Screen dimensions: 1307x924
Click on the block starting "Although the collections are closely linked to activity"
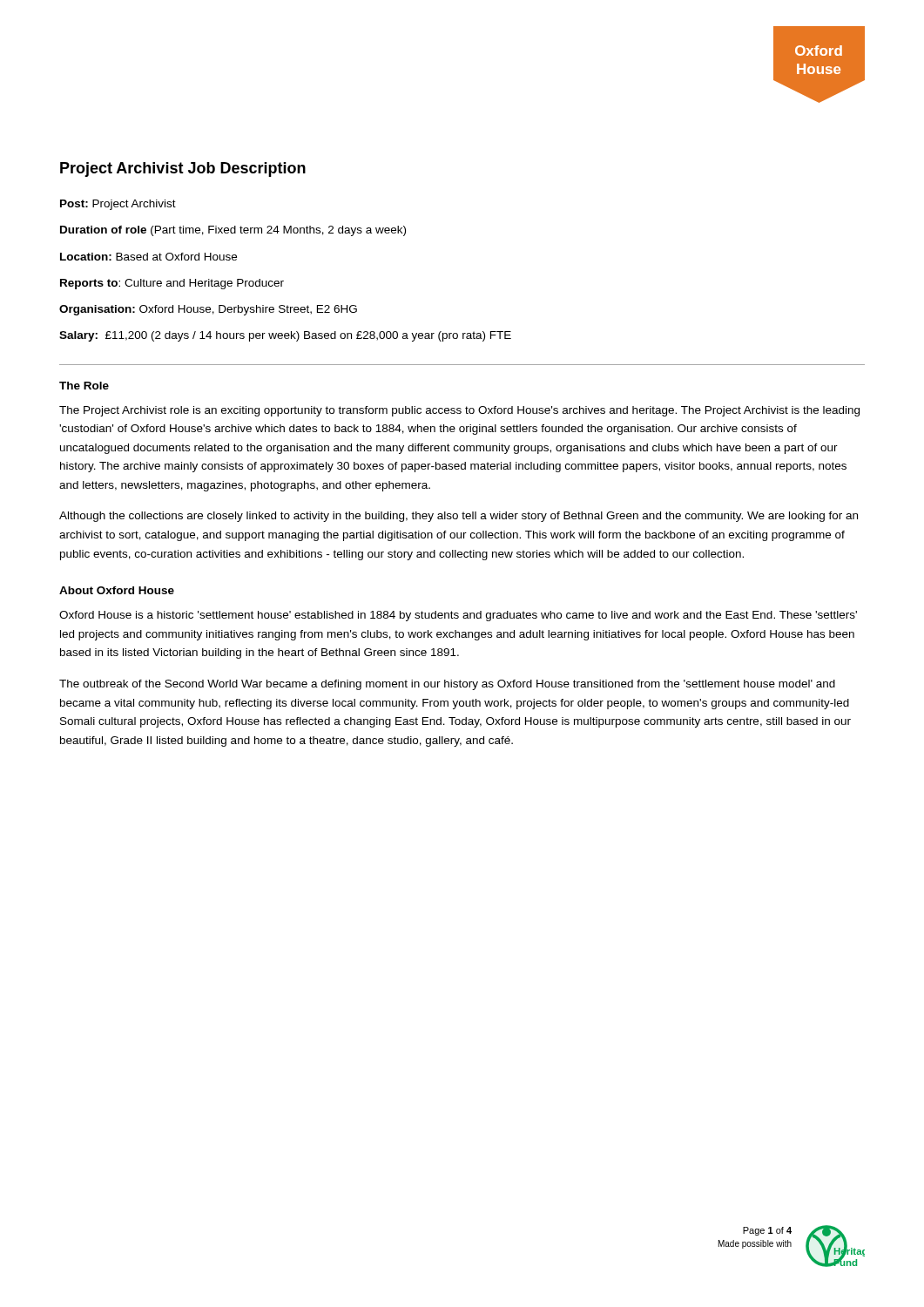pos(459,535)
